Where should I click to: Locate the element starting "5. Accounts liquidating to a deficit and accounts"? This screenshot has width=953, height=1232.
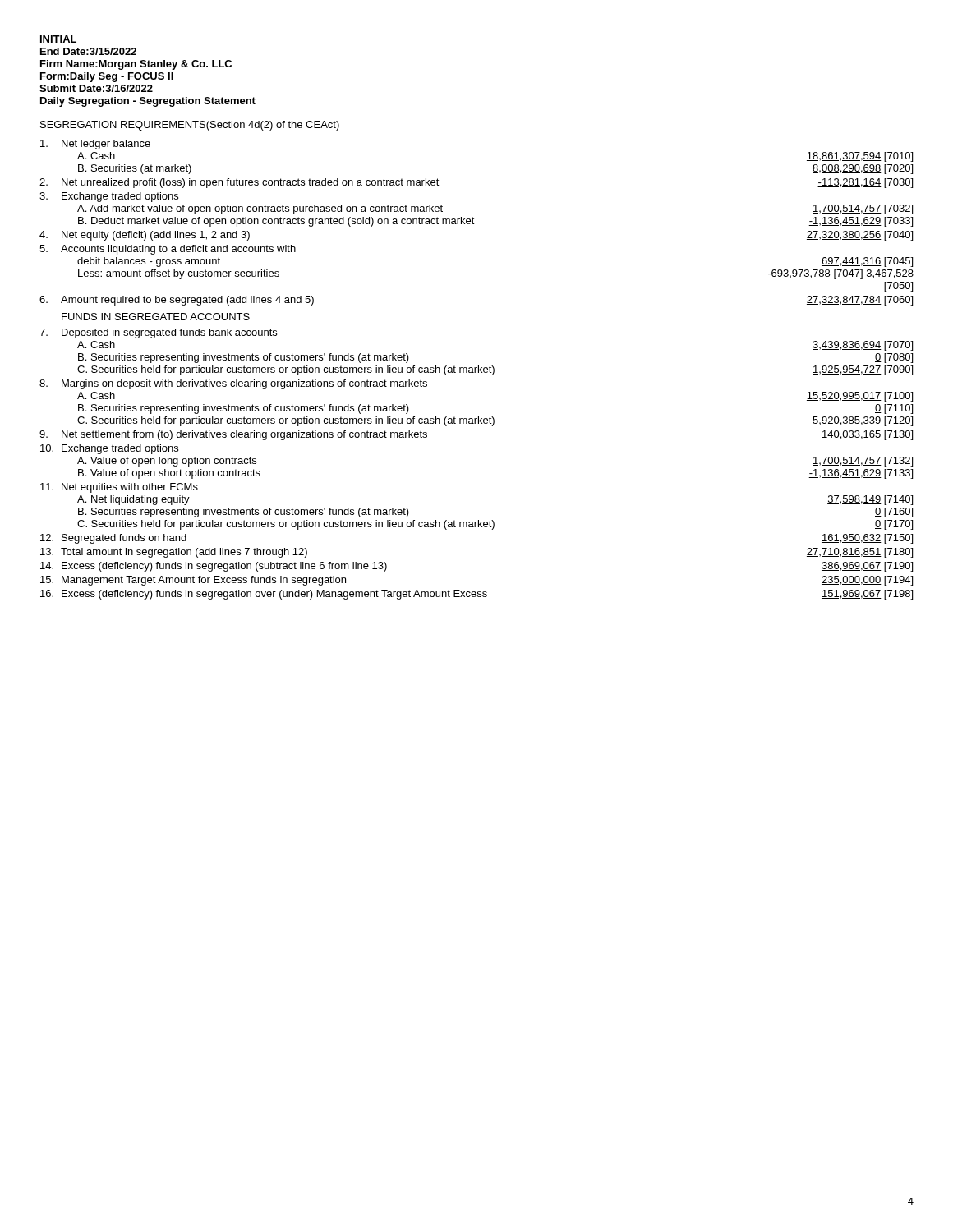coord(168,250)
